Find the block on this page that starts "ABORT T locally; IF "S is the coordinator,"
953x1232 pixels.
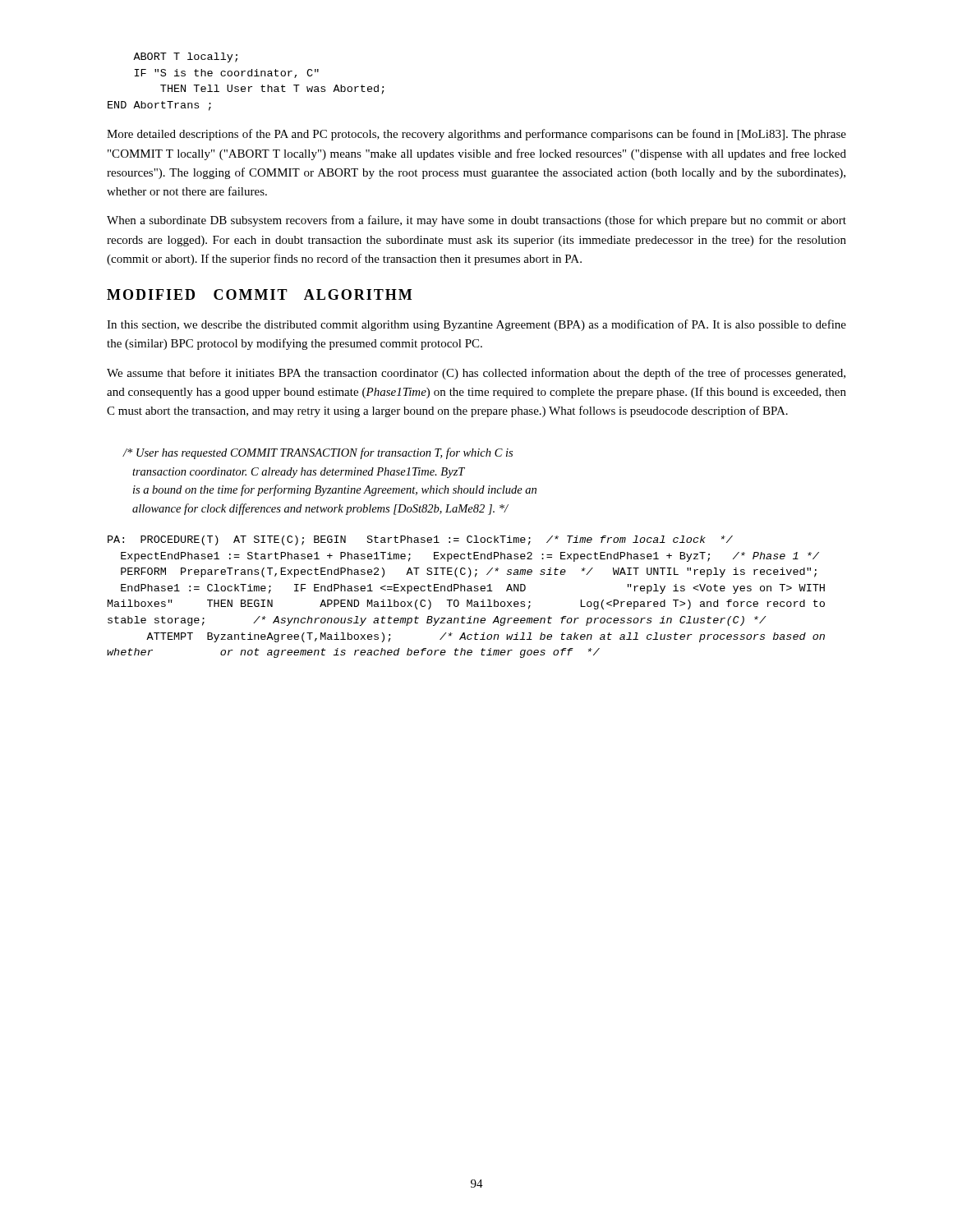185,57
